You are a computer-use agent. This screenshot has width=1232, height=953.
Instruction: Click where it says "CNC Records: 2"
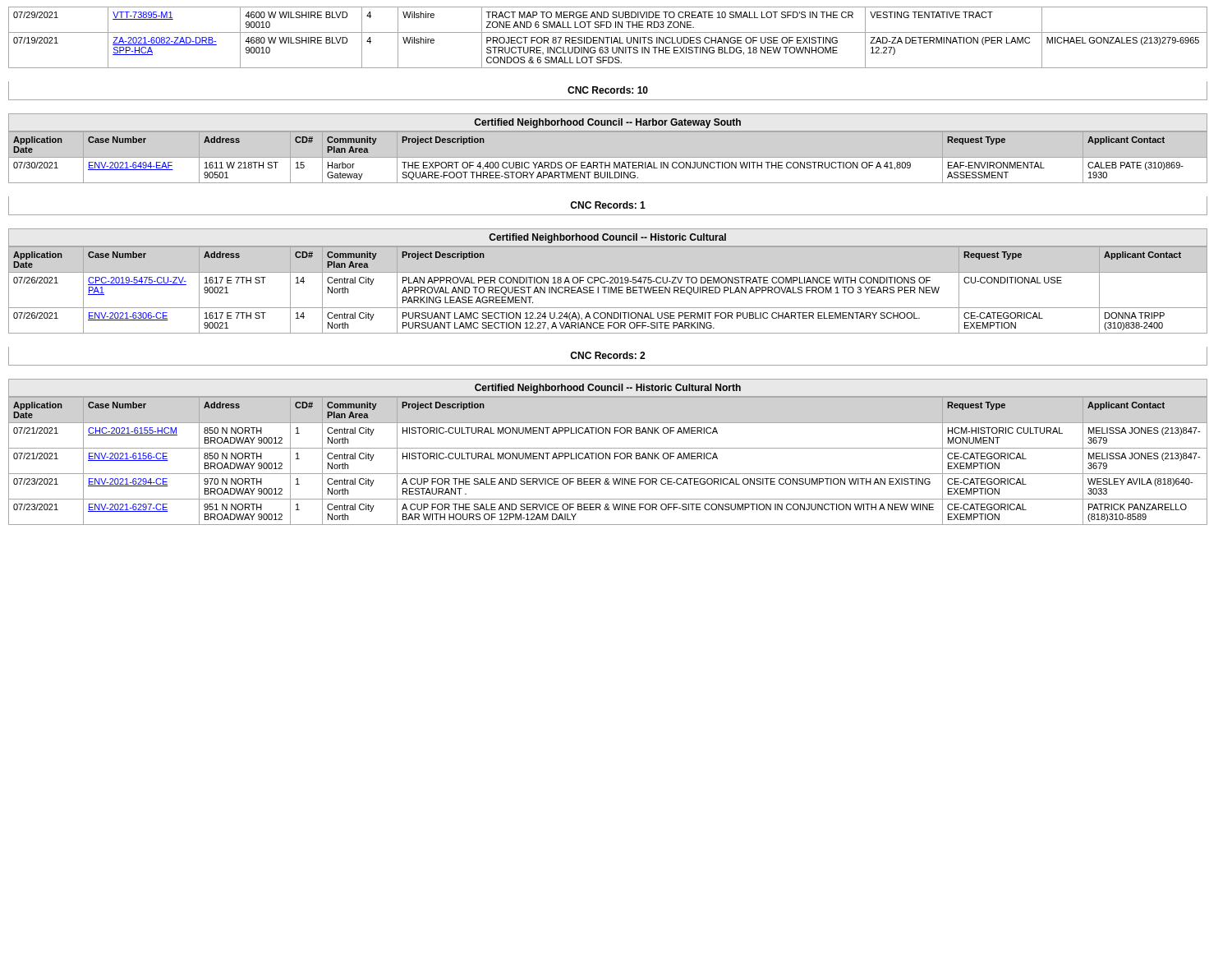[608, 356]
